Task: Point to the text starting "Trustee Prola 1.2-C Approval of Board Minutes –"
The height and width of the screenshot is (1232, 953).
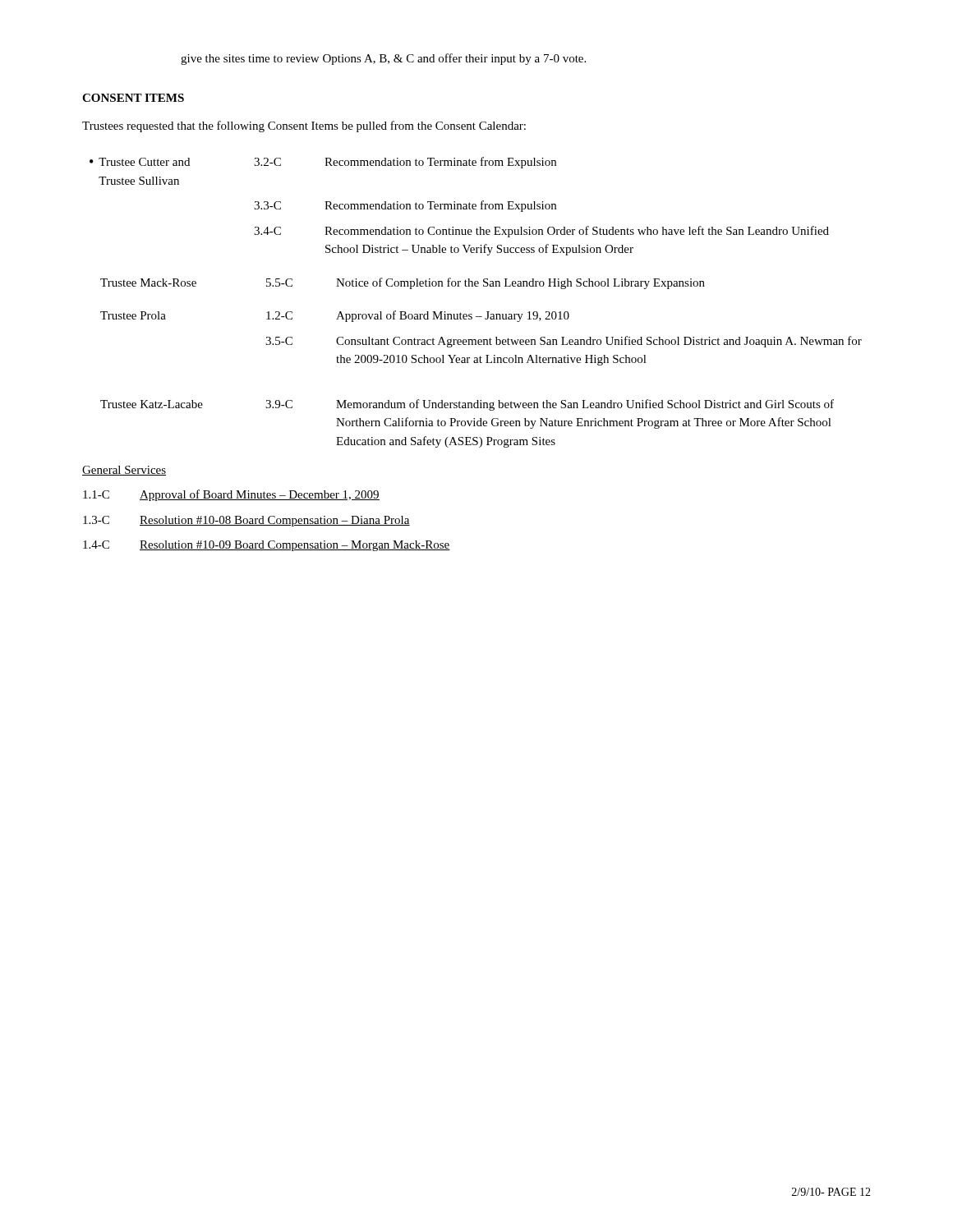Action: coord(476,337)
